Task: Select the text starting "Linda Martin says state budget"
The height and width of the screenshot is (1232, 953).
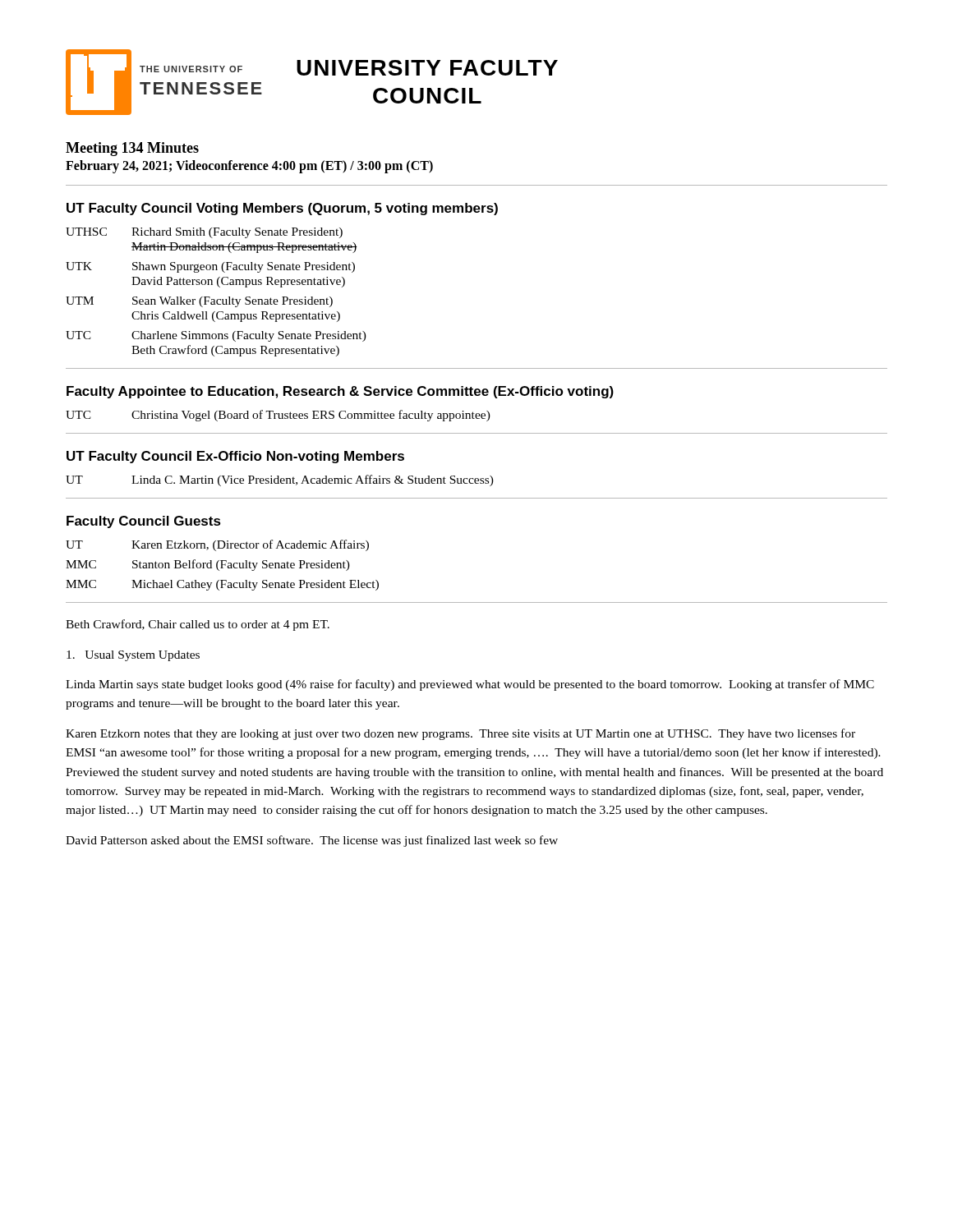Action: (470, 693)
